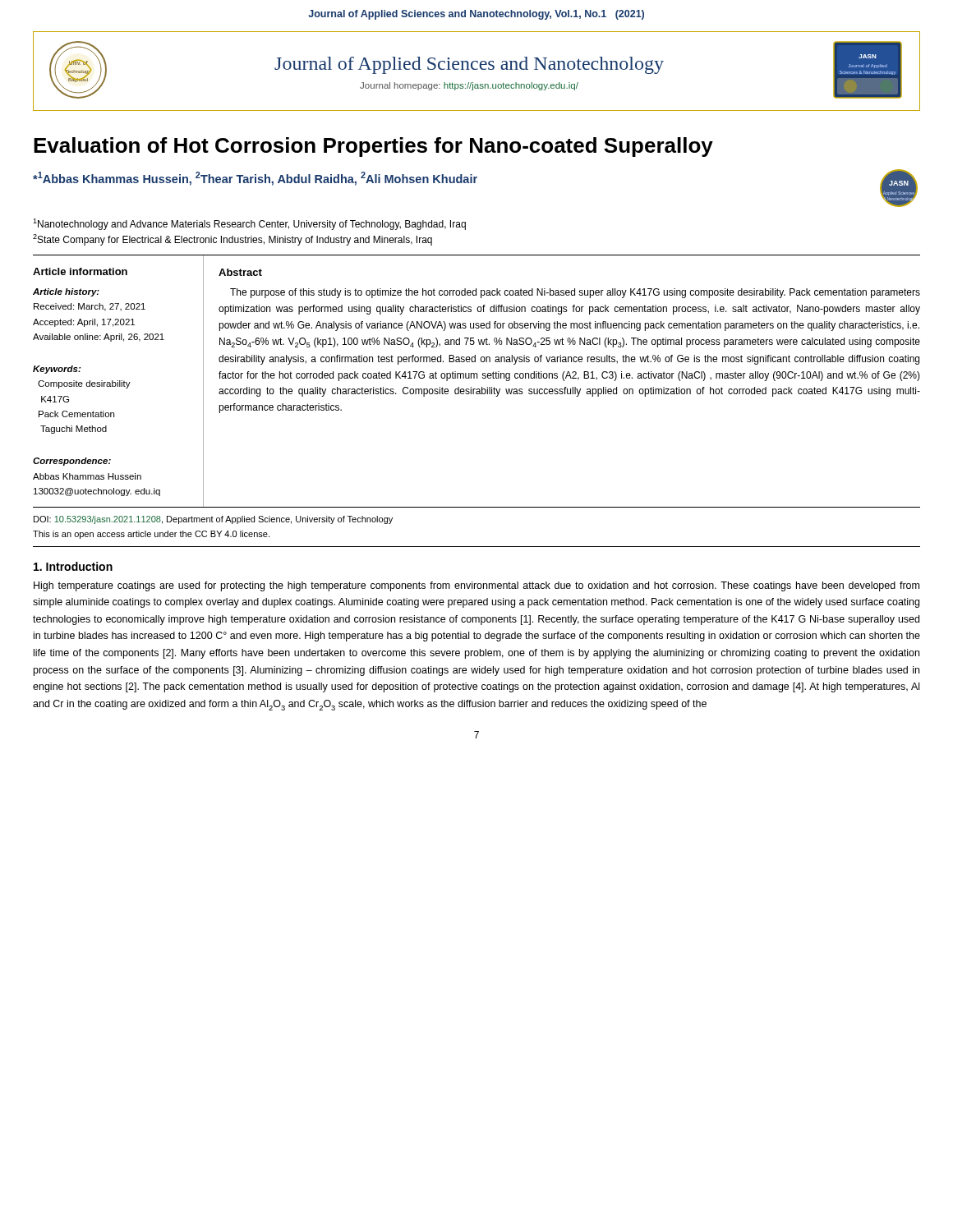Viewport: 953px width, 1232px height.
Task: Select the text block containing "High temperature coatings"
Action: [476, 646]
